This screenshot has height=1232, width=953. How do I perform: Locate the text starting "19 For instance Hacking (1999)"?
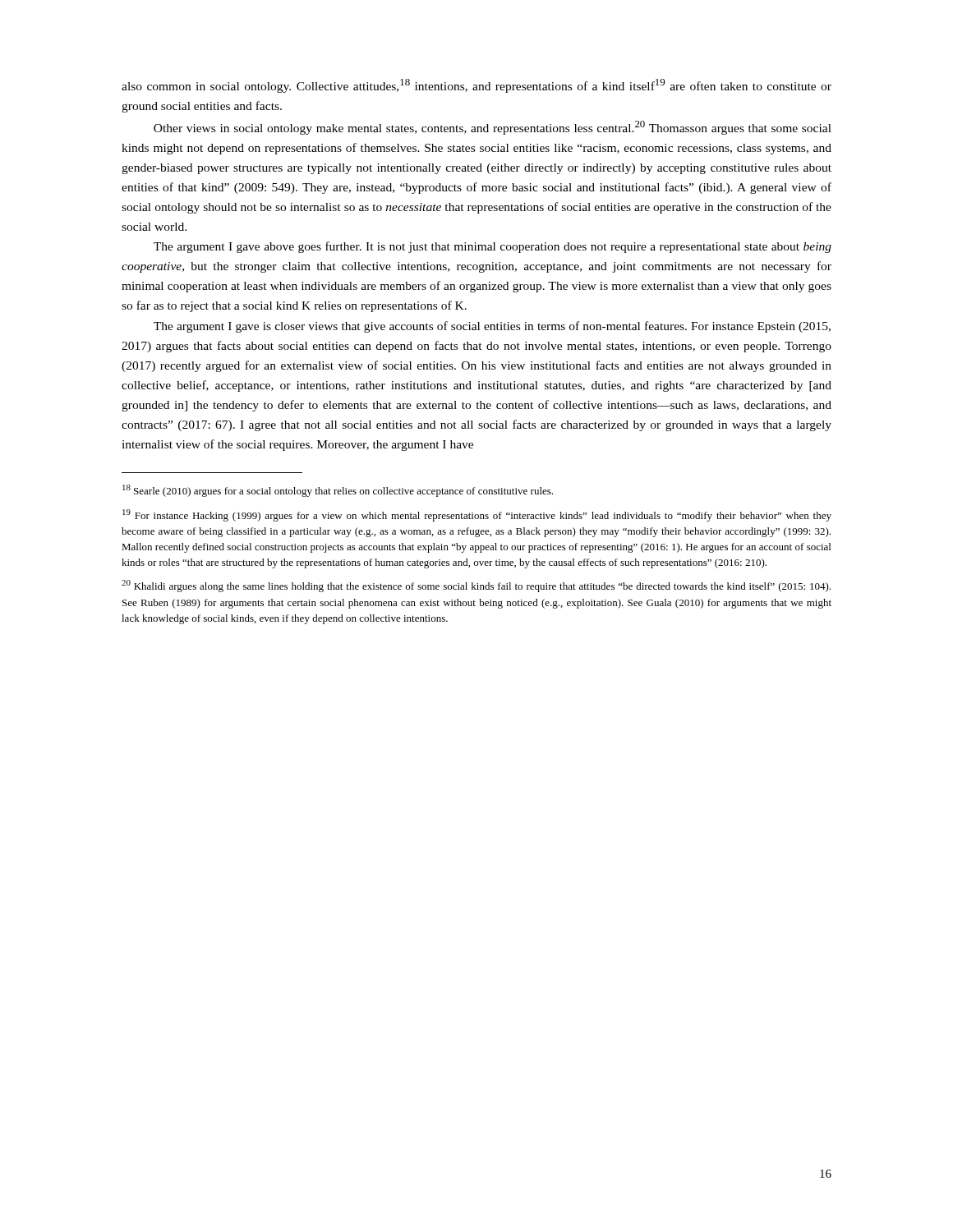pos(476,537)
